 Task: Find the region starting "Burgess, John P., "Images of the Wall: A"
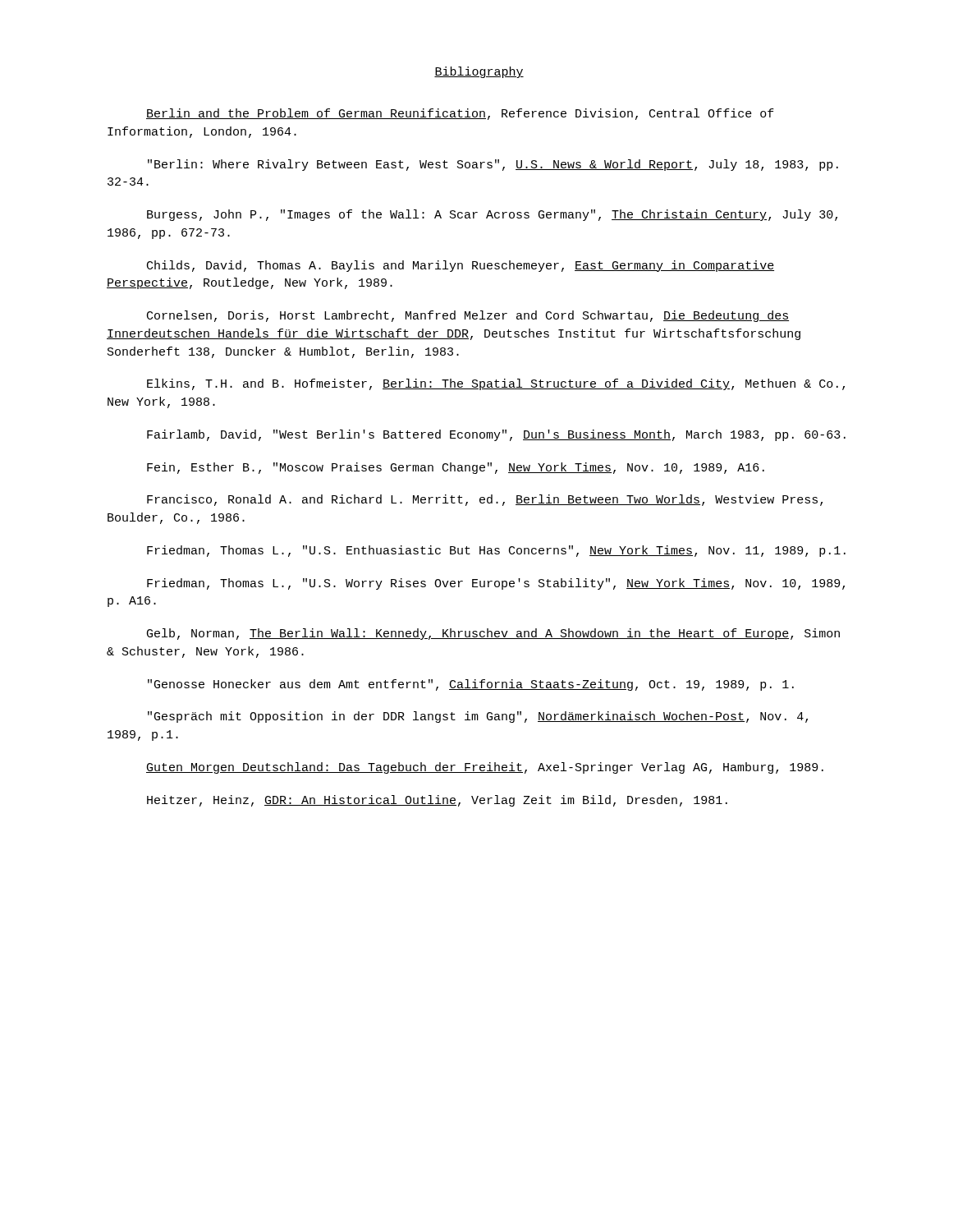coord(474,225)
